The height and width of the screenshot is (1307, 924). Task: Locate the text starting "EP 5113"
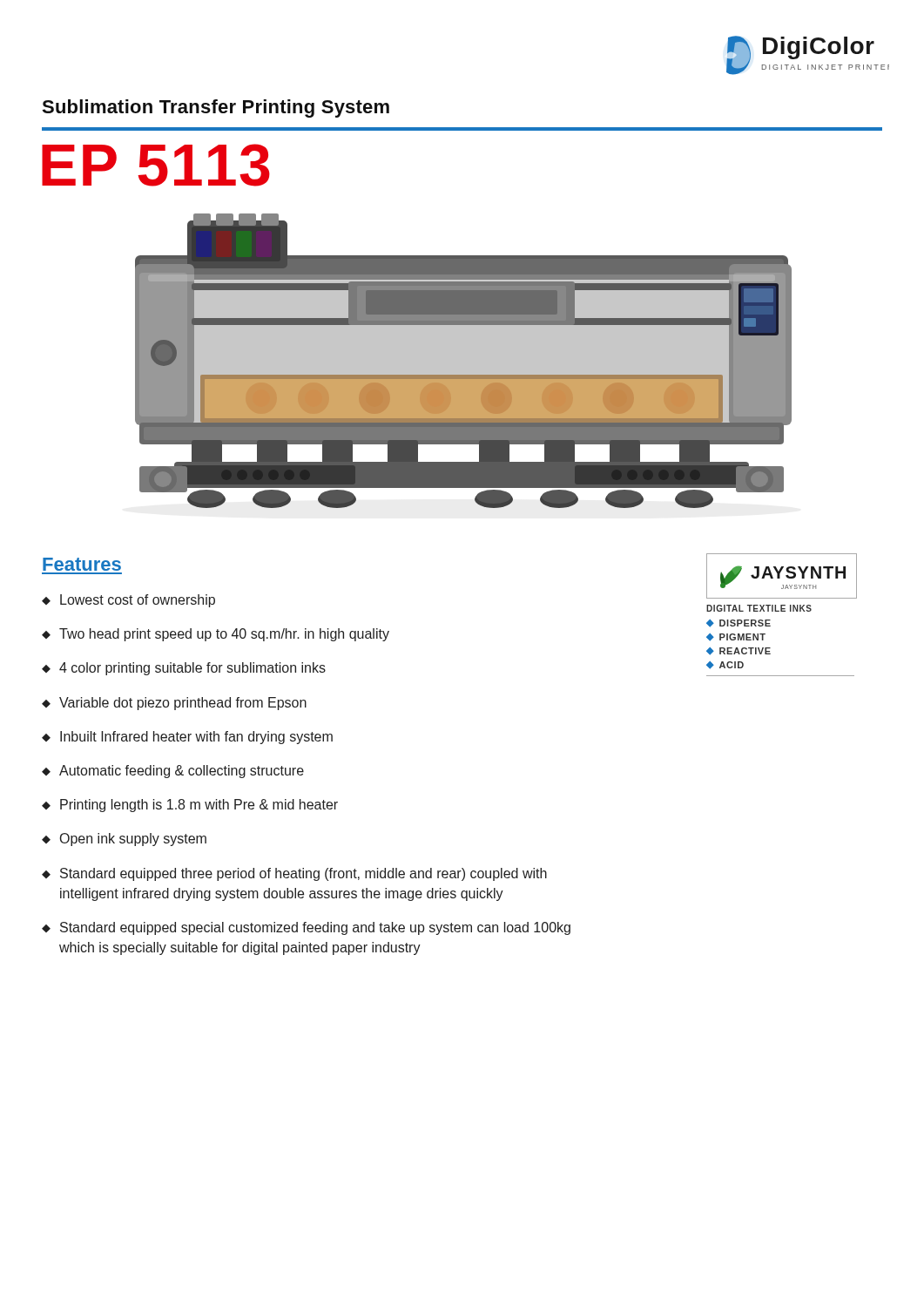click(156, 165)
